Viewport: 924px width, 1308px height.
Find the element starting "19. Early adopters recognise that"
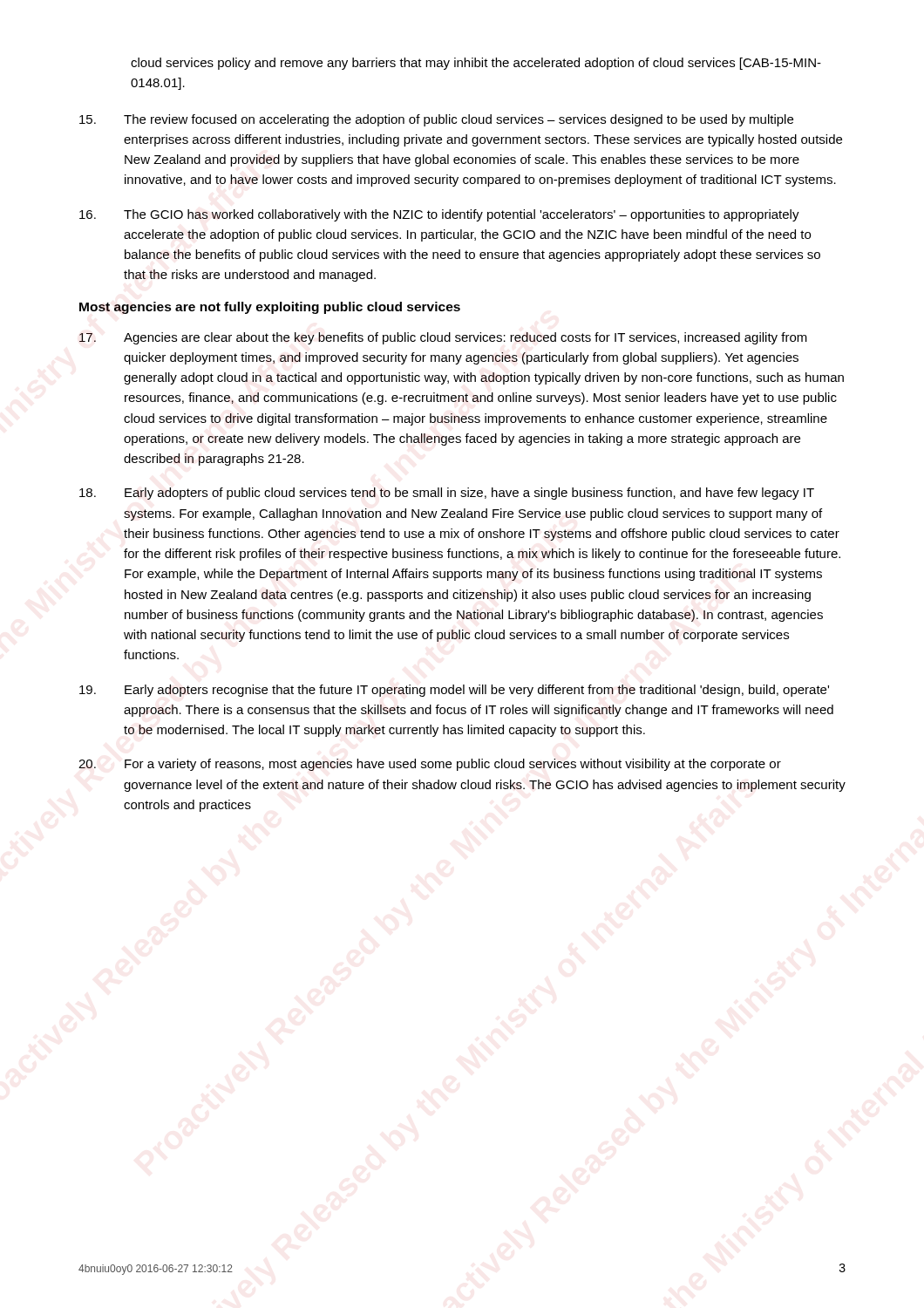[462, 709]
